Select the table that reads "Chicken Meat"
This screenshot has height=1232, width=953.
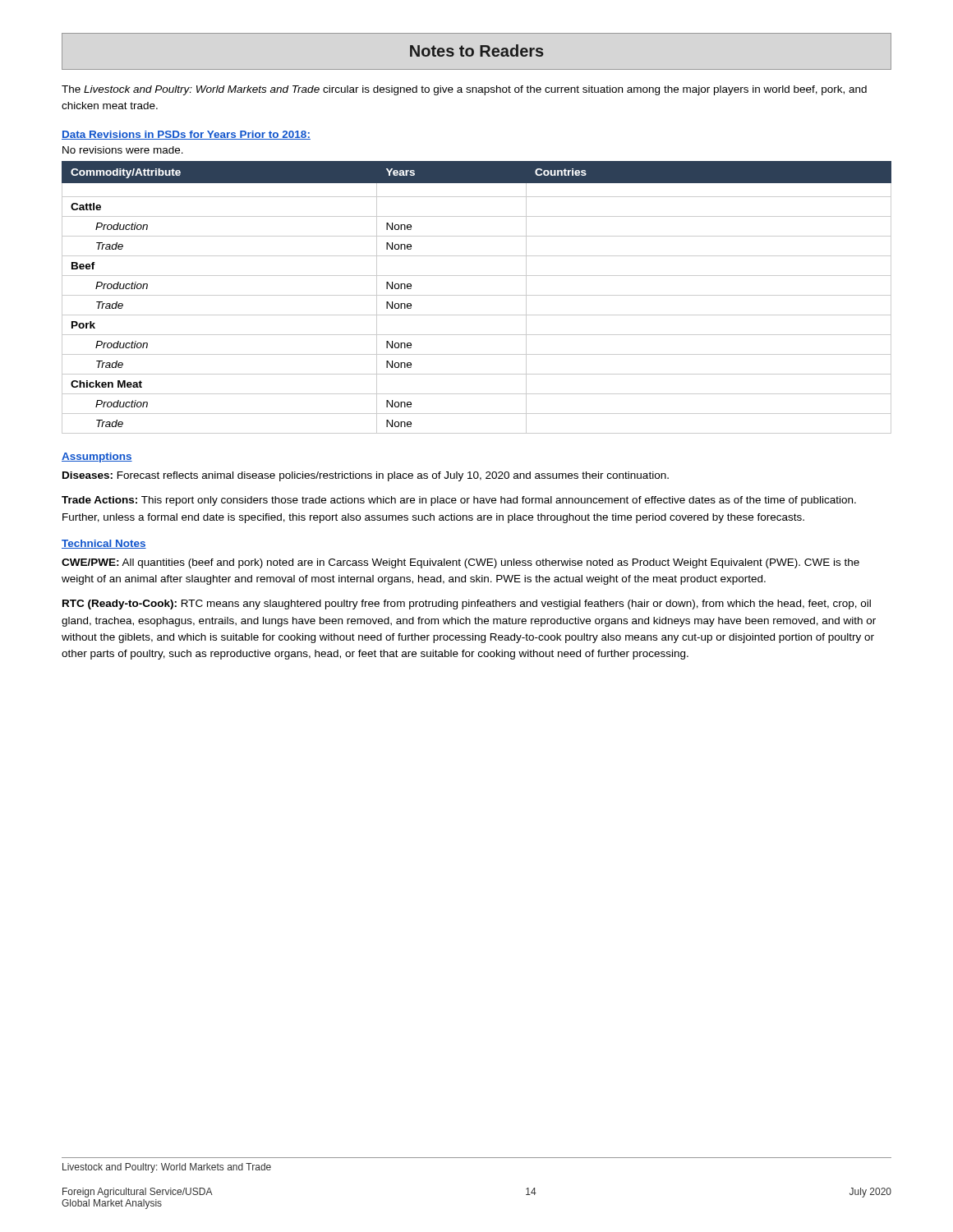click(476, 297)
